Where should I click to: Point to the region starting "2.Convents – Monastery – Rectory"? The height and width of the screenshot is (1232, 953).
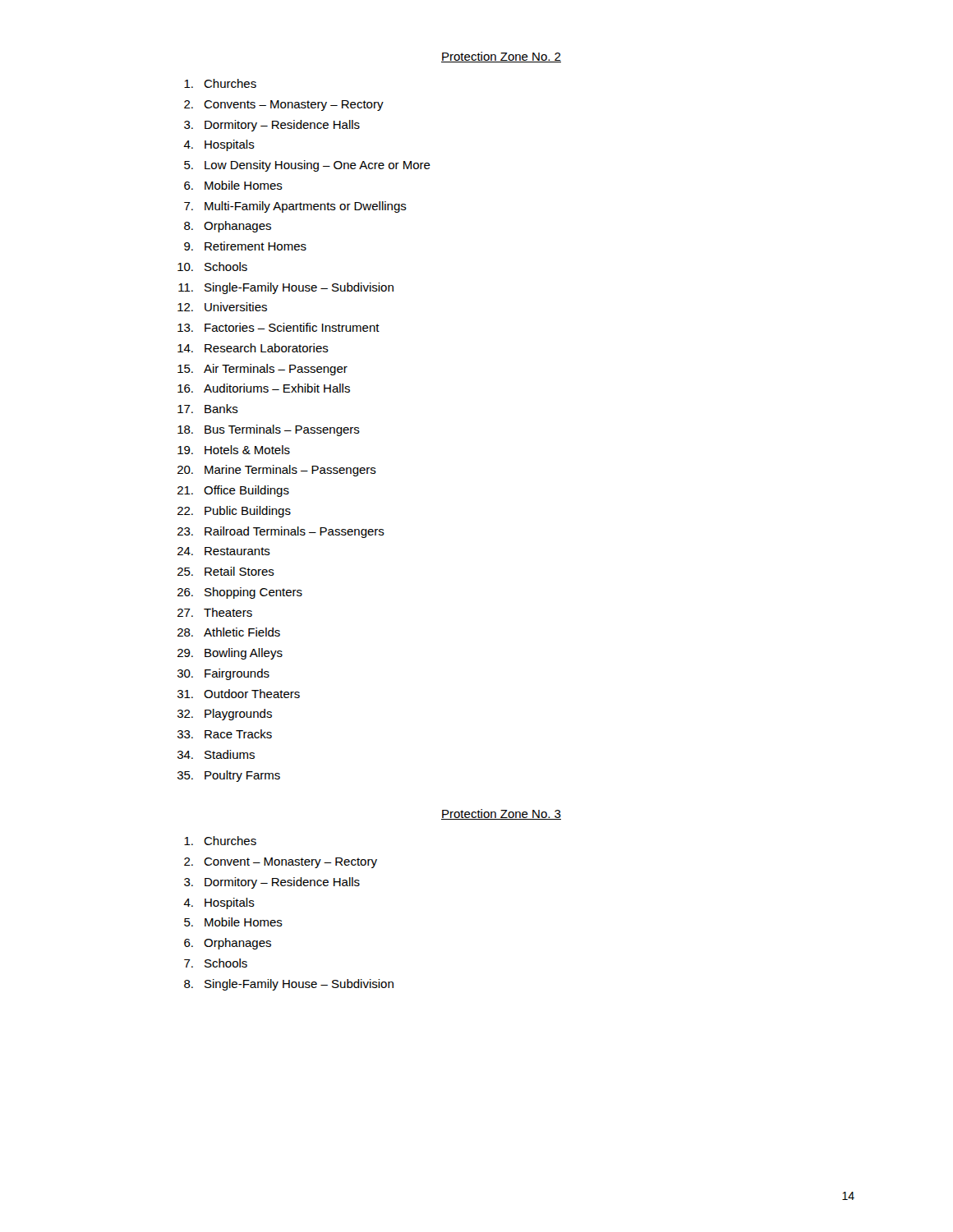(284, 106)
